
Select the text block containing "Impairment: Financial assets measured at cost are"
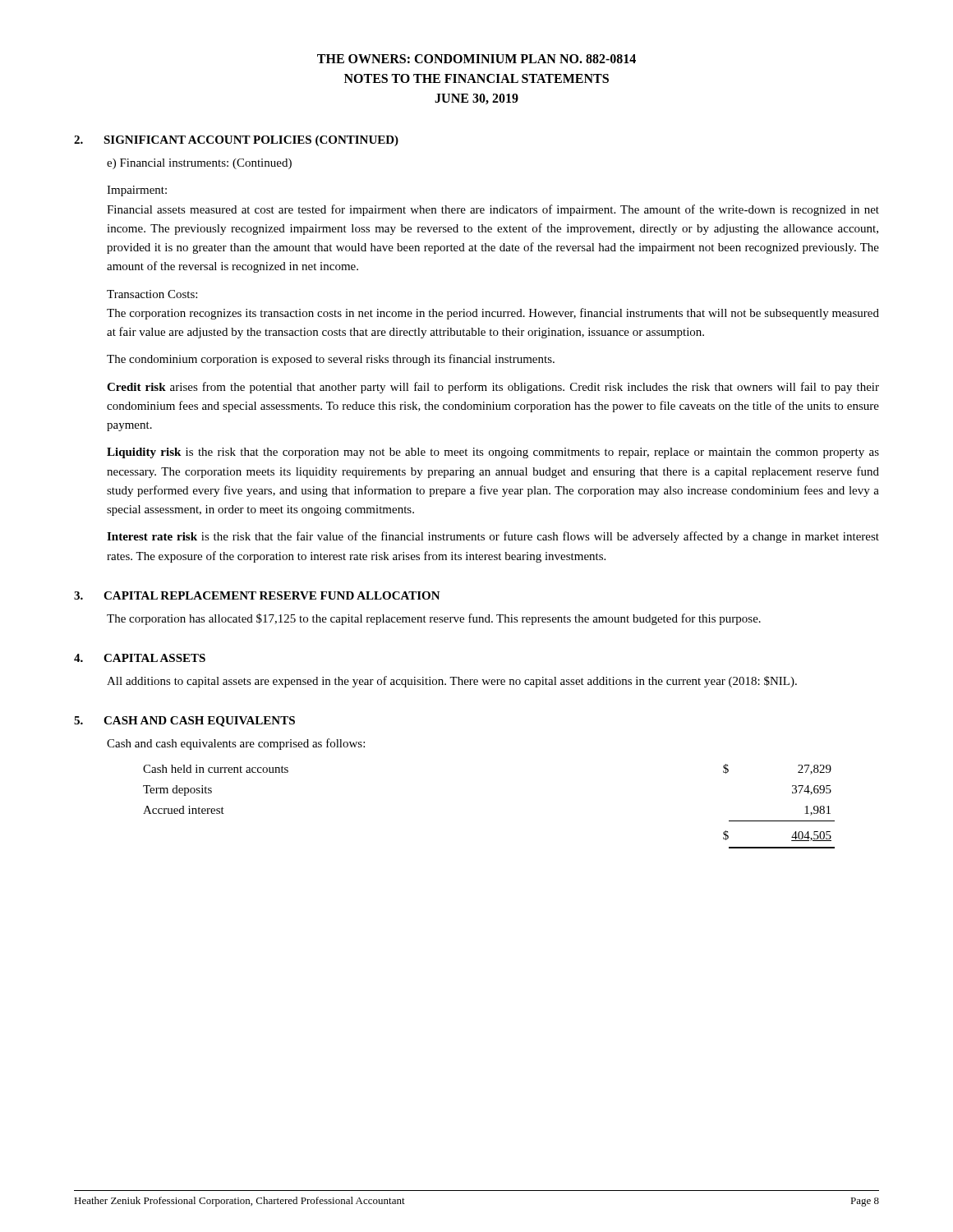coord(493,229)
